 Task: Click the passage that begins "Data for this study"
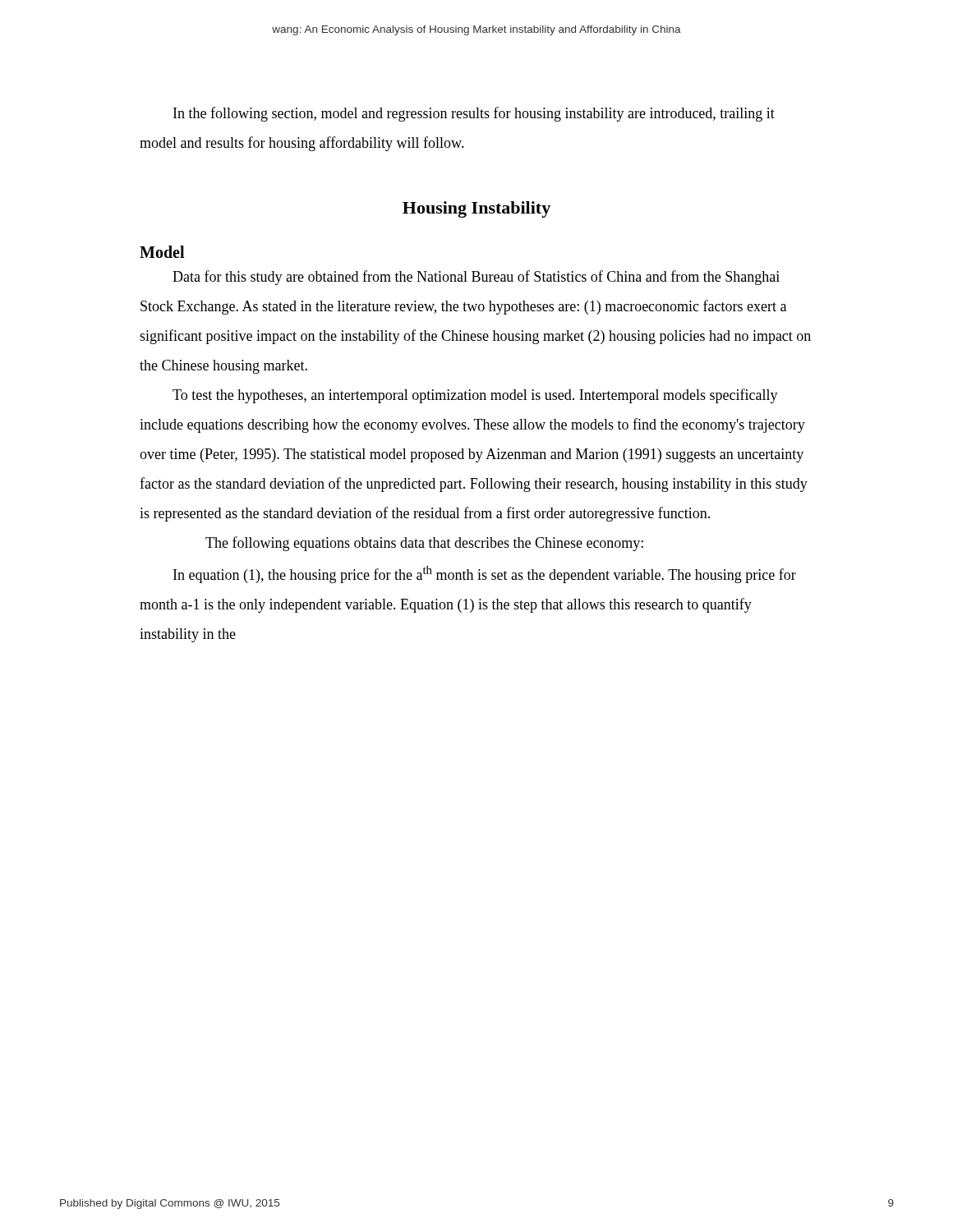coord(475,321)
